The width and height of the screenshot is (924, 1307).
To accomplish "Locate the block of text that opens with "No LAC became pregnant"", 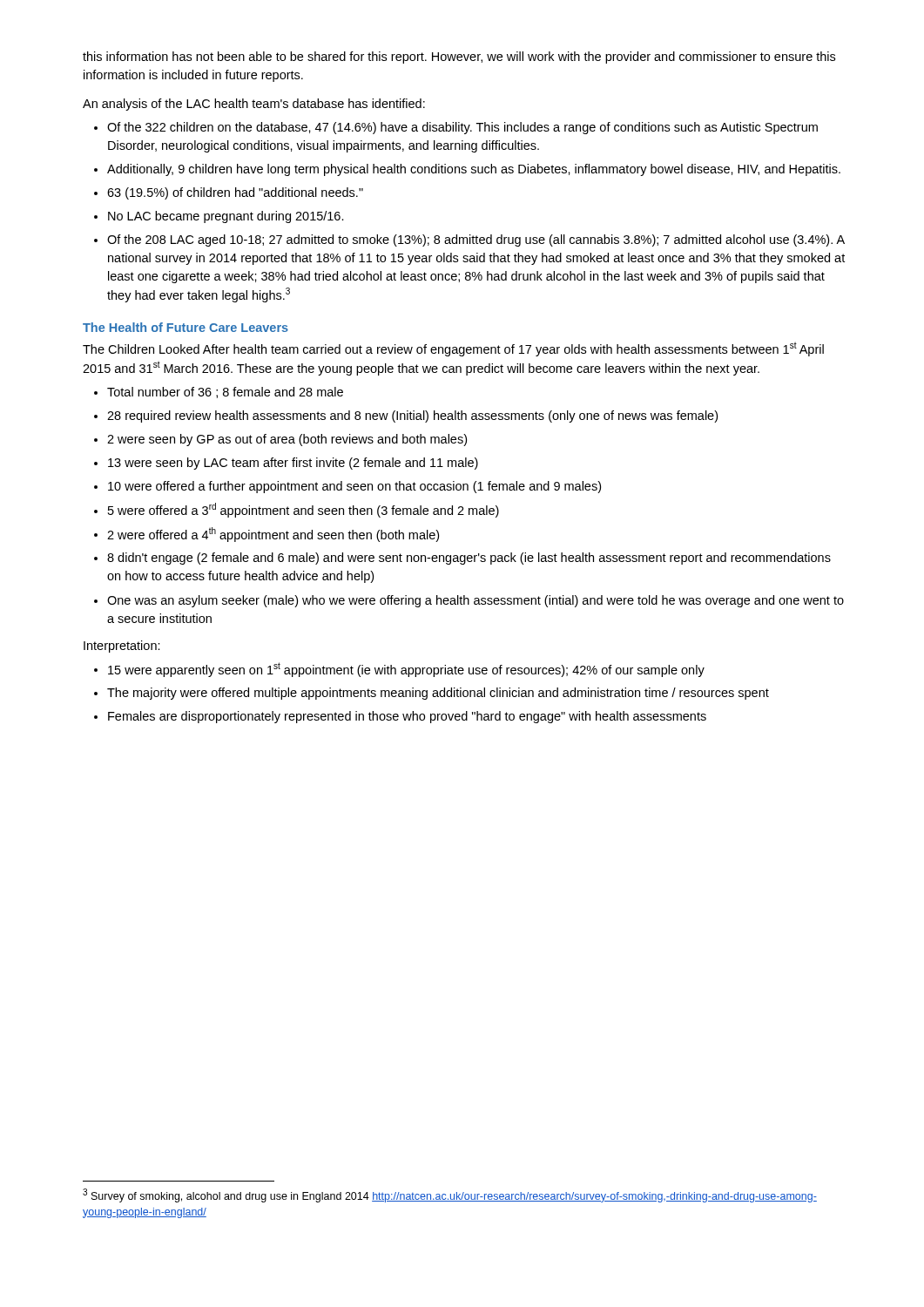I will click(x=226, y=216).
